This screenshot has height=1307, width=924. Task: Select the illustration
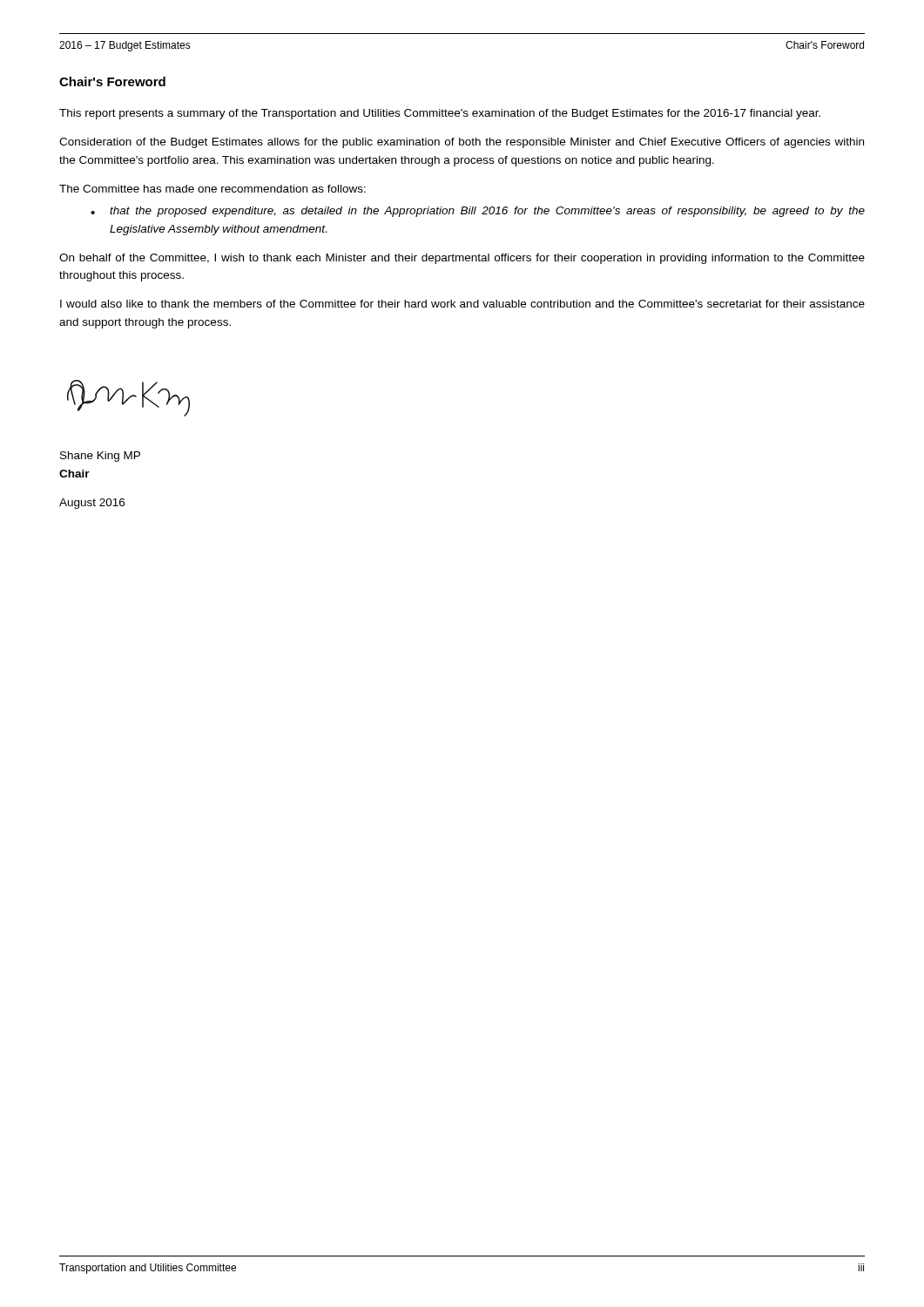click(462, 396)
